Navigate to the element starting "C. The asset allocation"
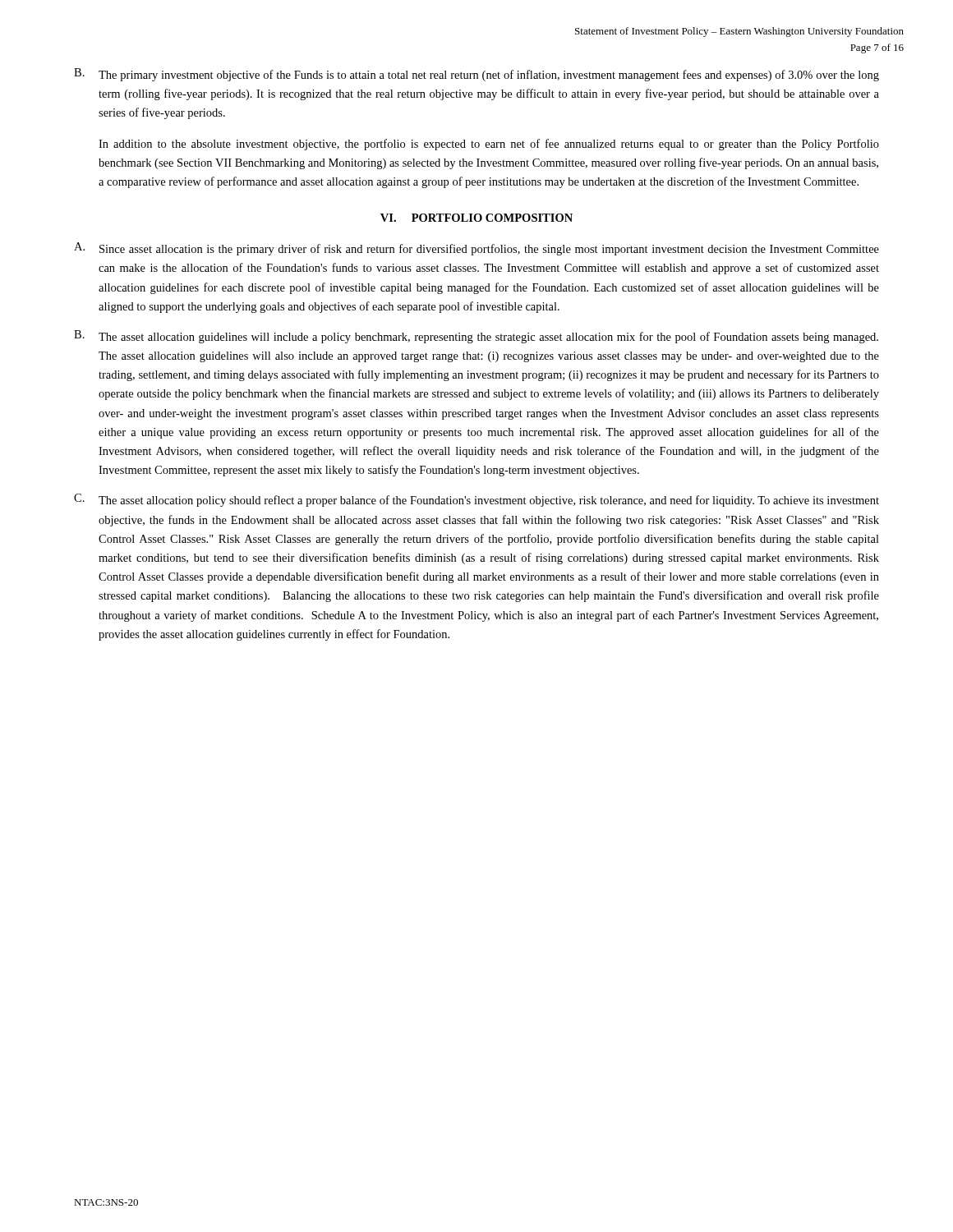Image resolution: width=953 pixels, height=1232 pixels. pyautogui.click(x=476, y=568)
